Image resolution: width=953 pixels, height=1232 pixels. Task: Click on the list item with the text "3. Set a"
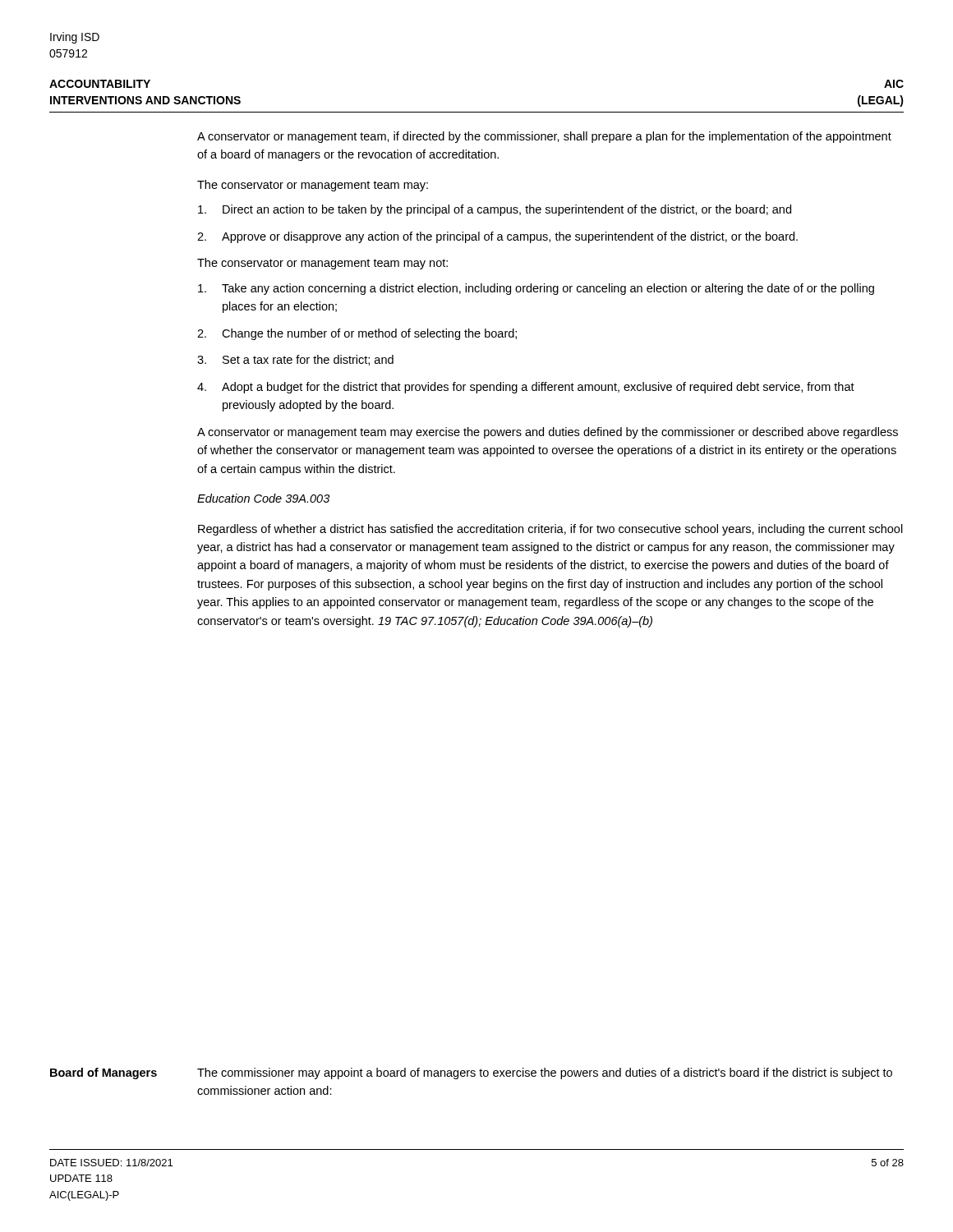[295, 360]
